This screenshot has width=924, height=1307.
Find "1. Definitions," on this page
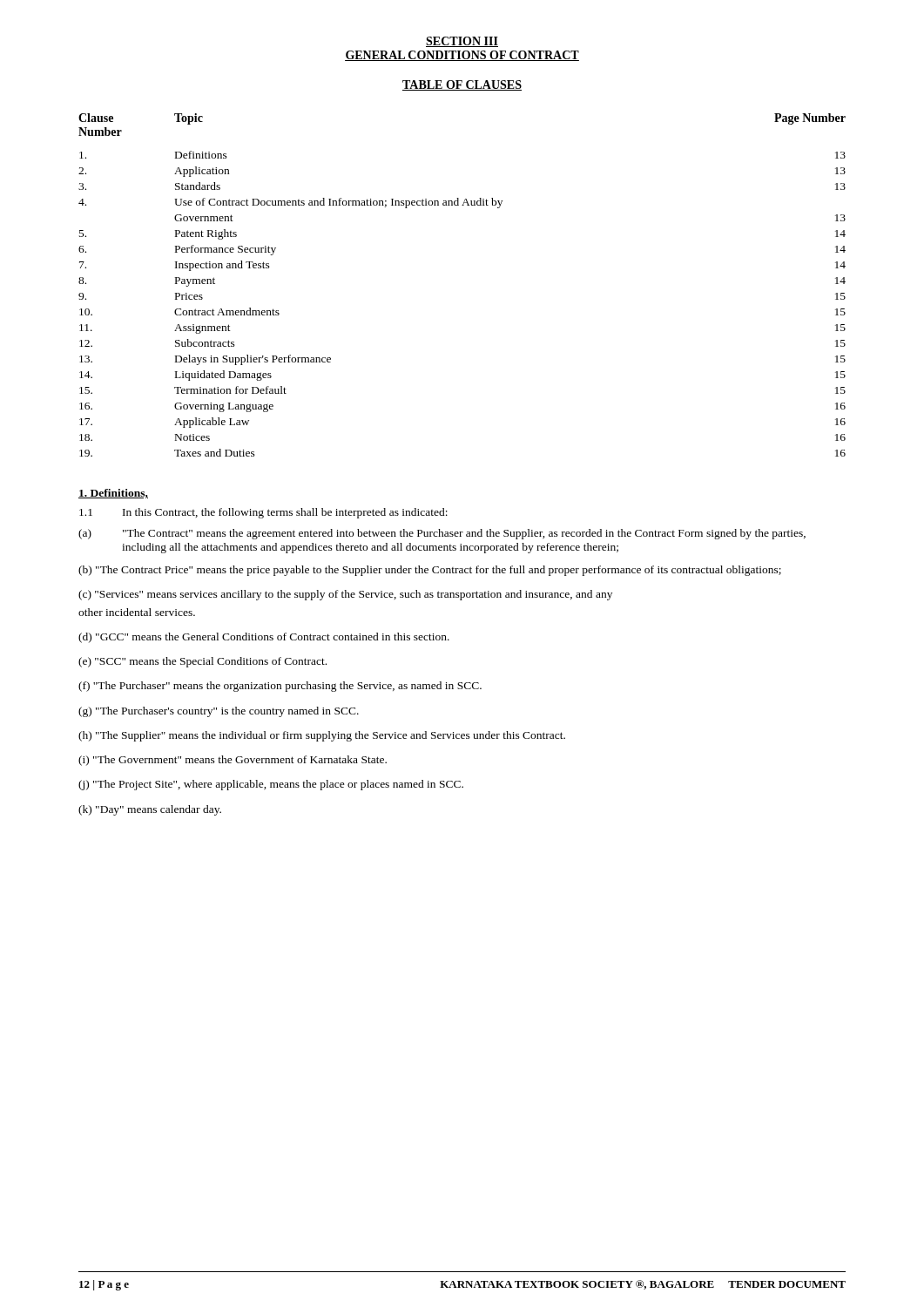tap(113, 493)
